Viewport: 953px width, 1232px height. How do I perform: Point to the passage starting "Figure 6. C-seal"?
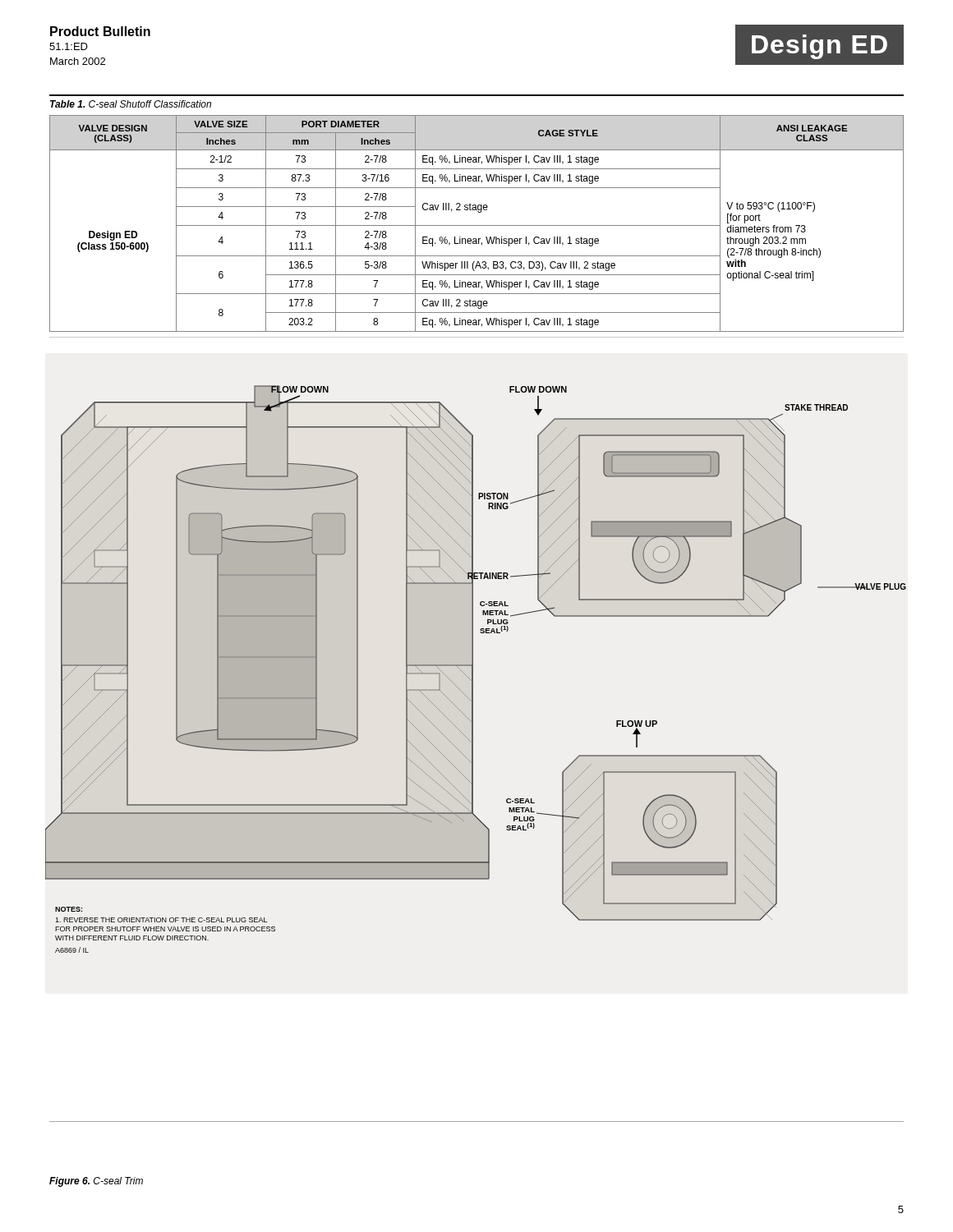[96, 1181]
